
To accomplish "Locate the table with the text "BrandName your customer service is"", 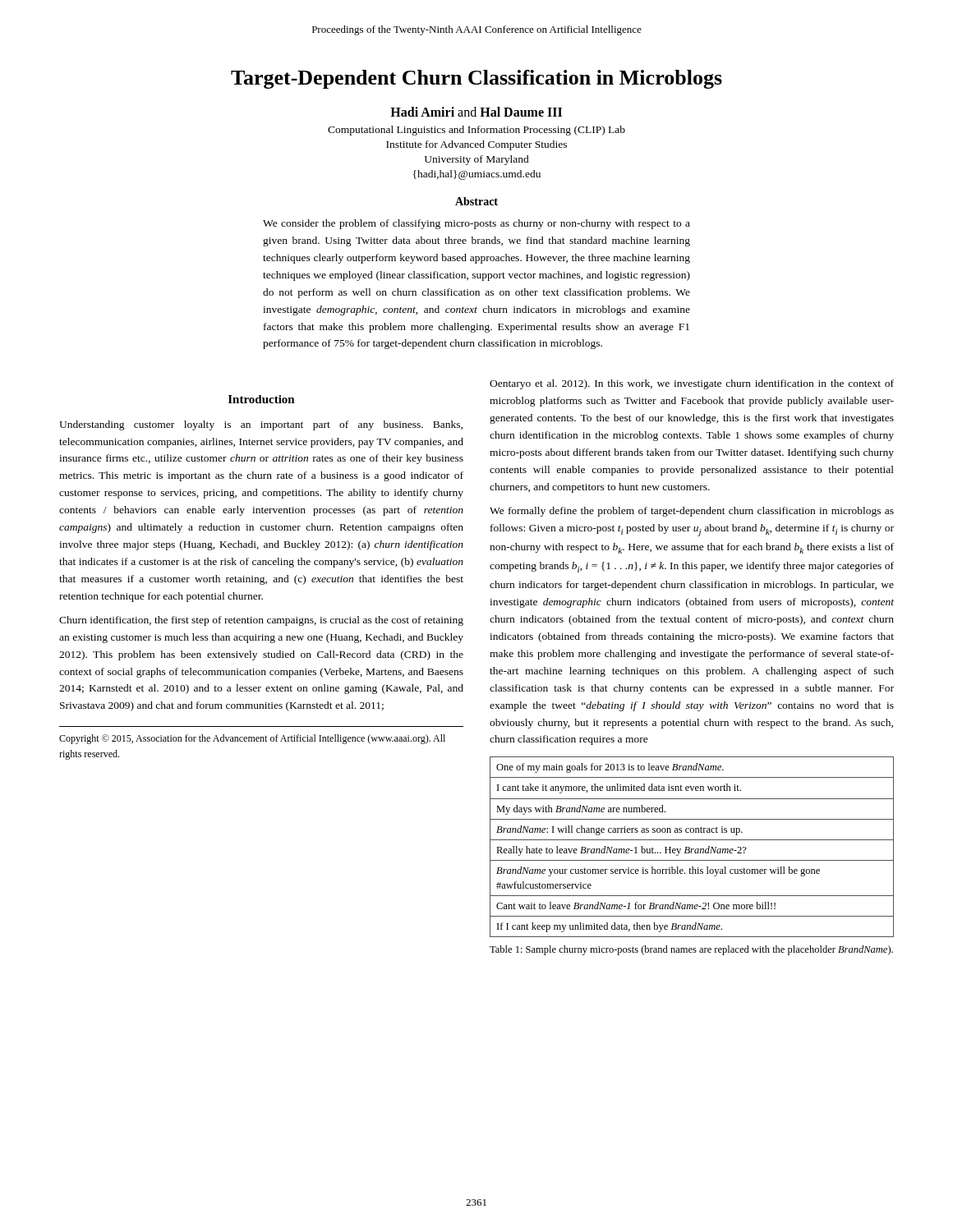I will point(692,847).
